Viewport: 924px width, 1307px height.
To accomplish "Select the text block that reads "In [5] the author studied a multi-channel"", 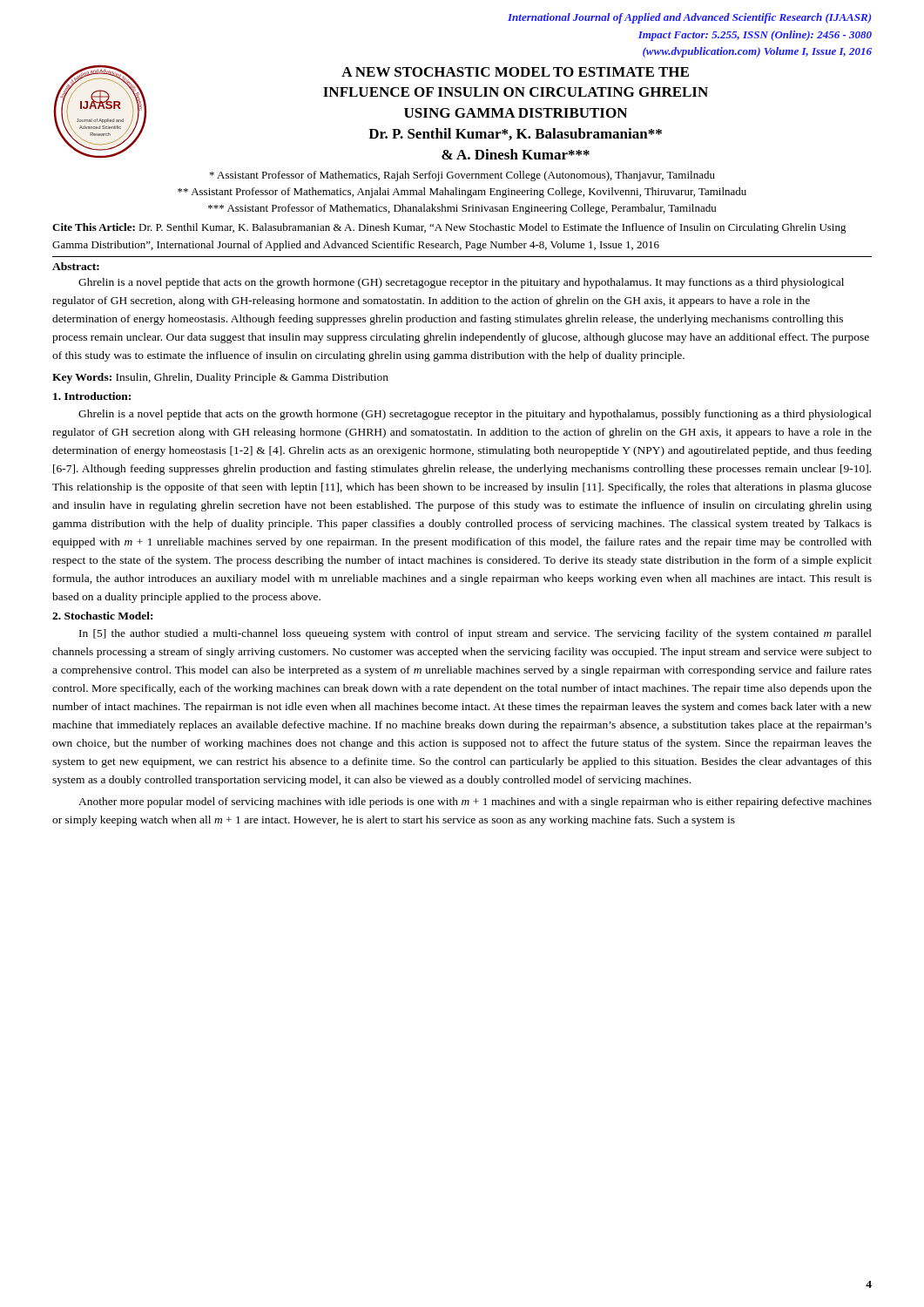I will point(462,706).
